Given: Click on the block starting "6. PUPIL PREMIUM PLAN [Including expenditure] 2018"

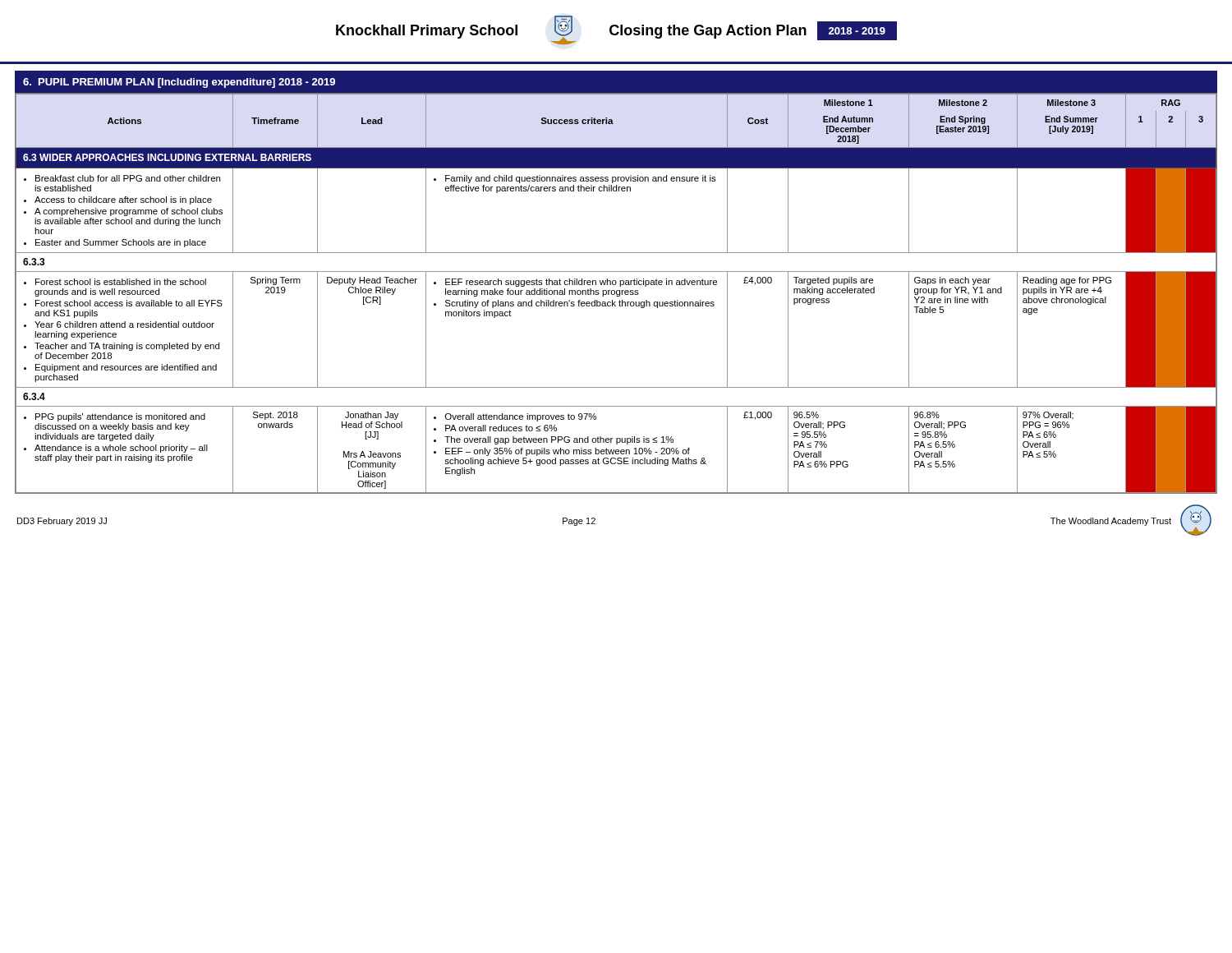Looking at the screenshot, I should tap(179, 82).
